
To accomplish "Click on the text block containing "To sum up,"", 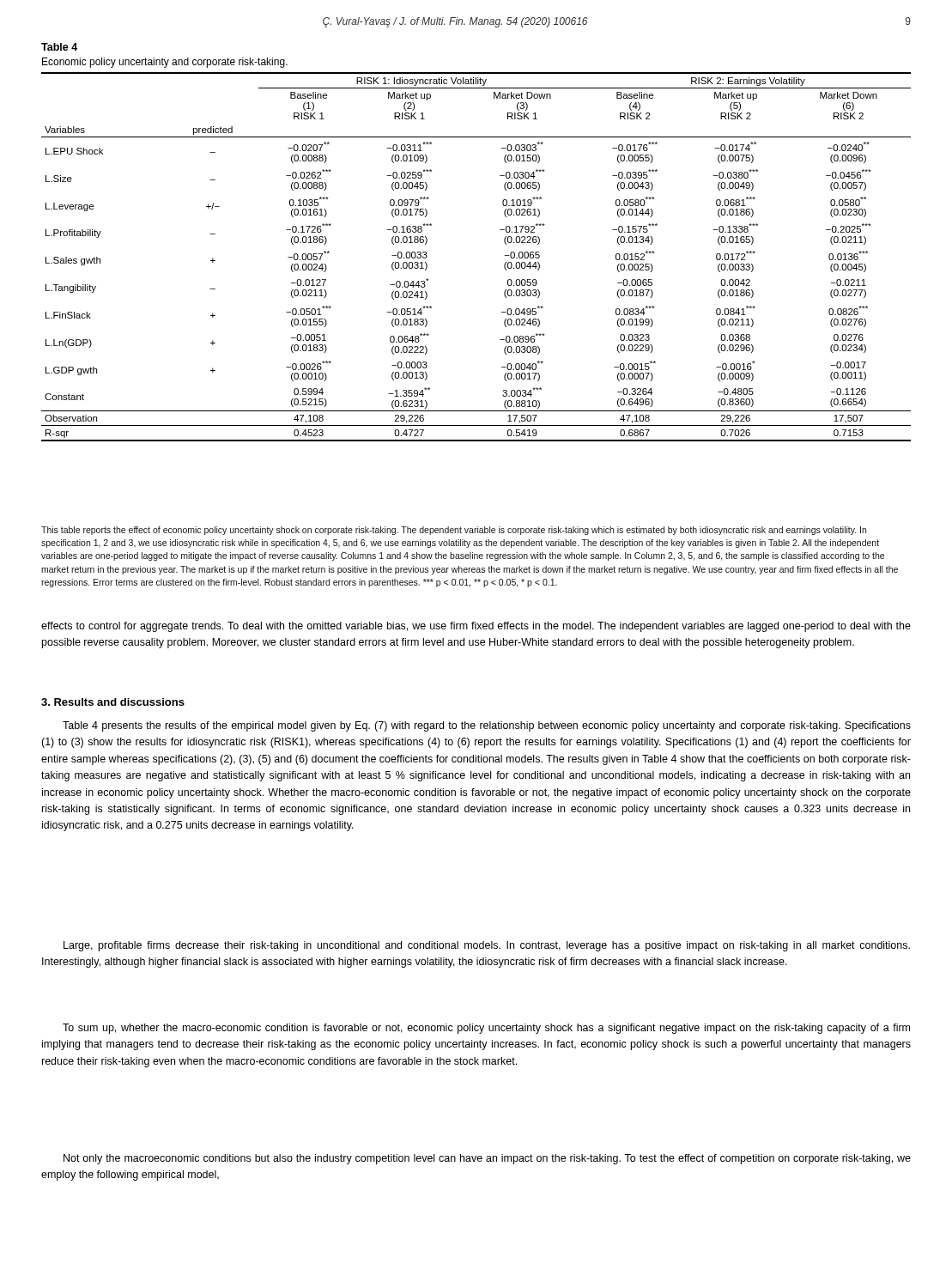I will [x=476, y=1045].
